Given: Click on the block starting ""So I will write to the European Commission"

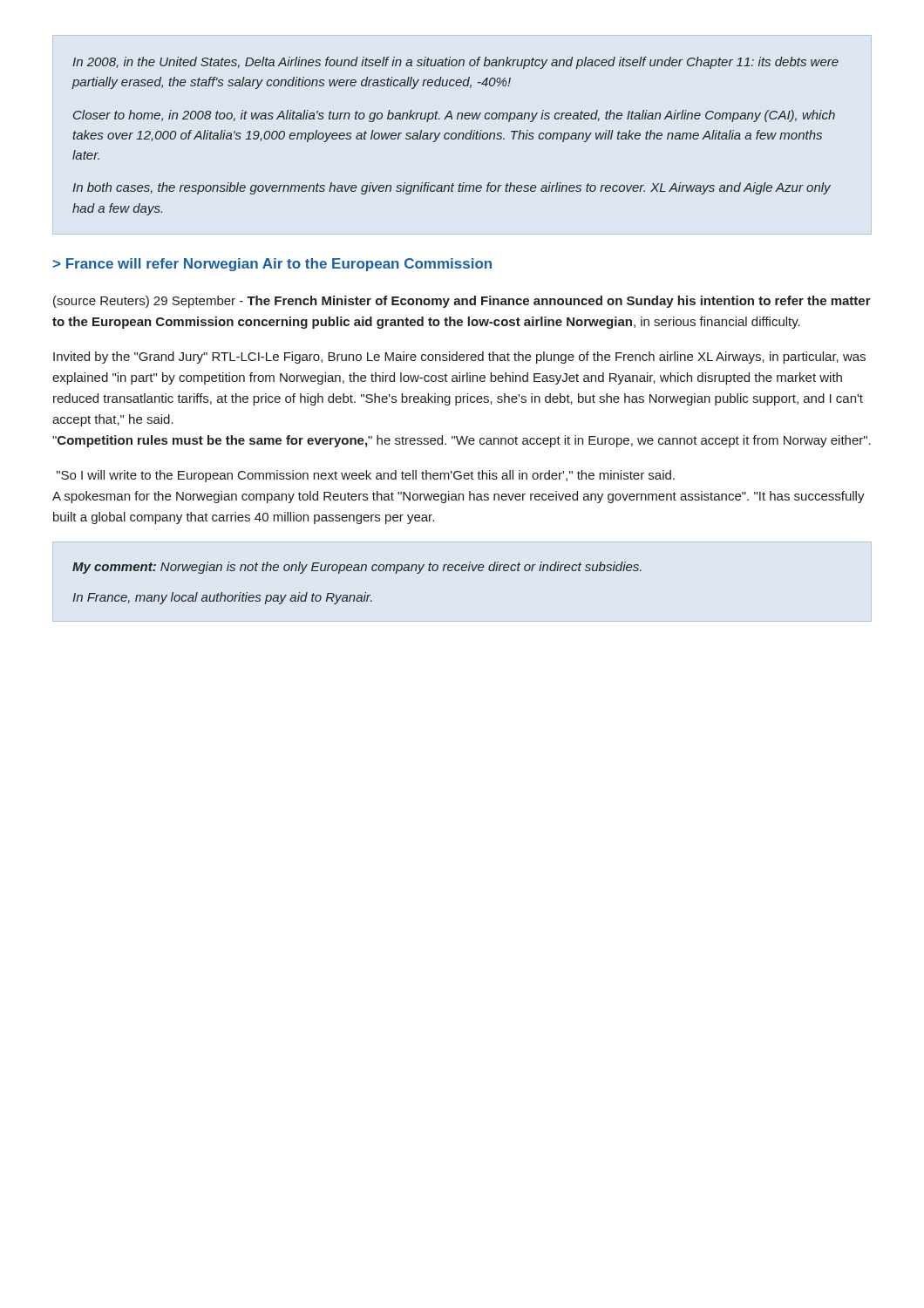Looking at the screenshot, I should pyautogui.click(x=458, y=495).
